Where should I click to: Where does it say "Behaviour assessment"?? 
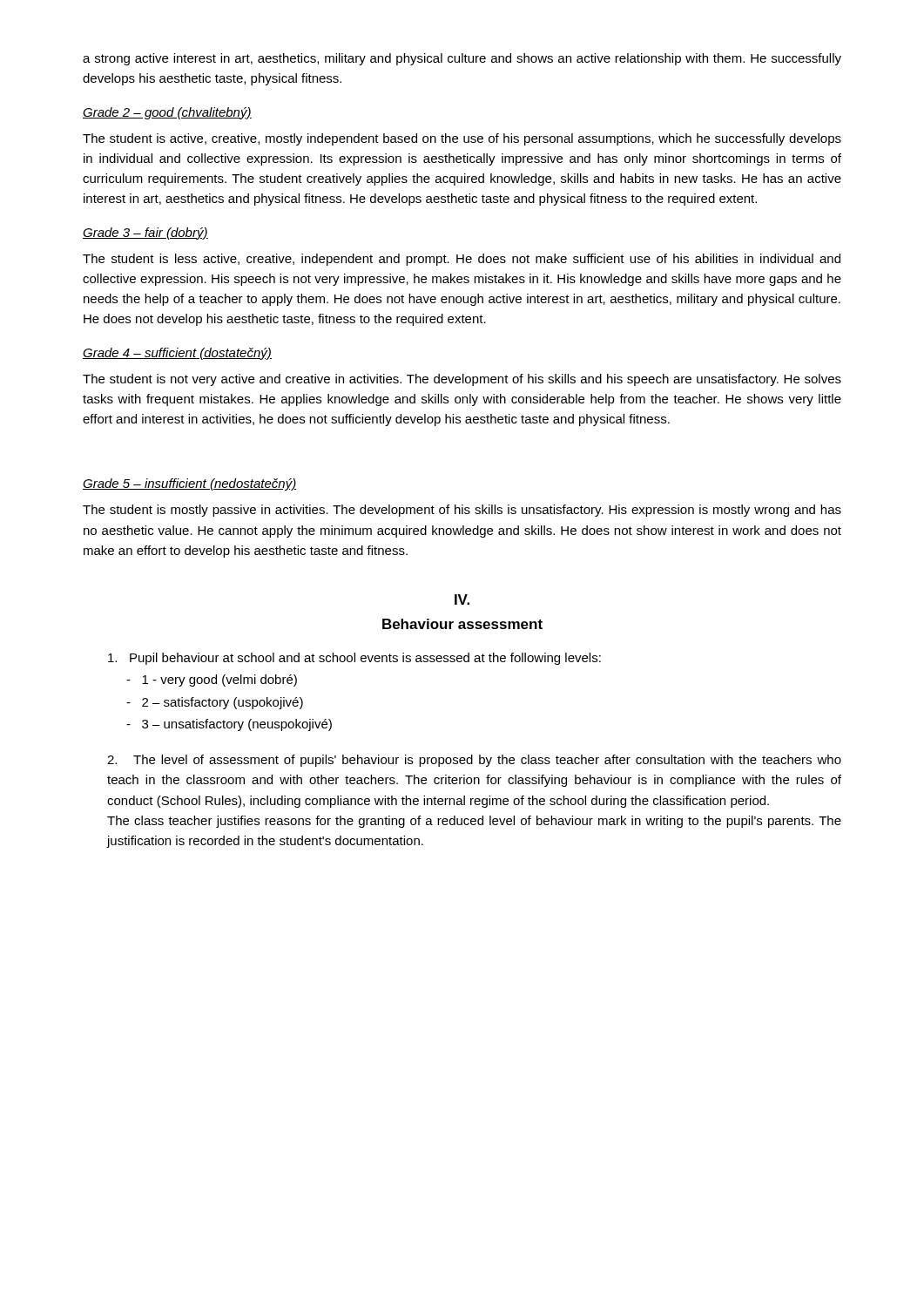[x=462, y=624]
